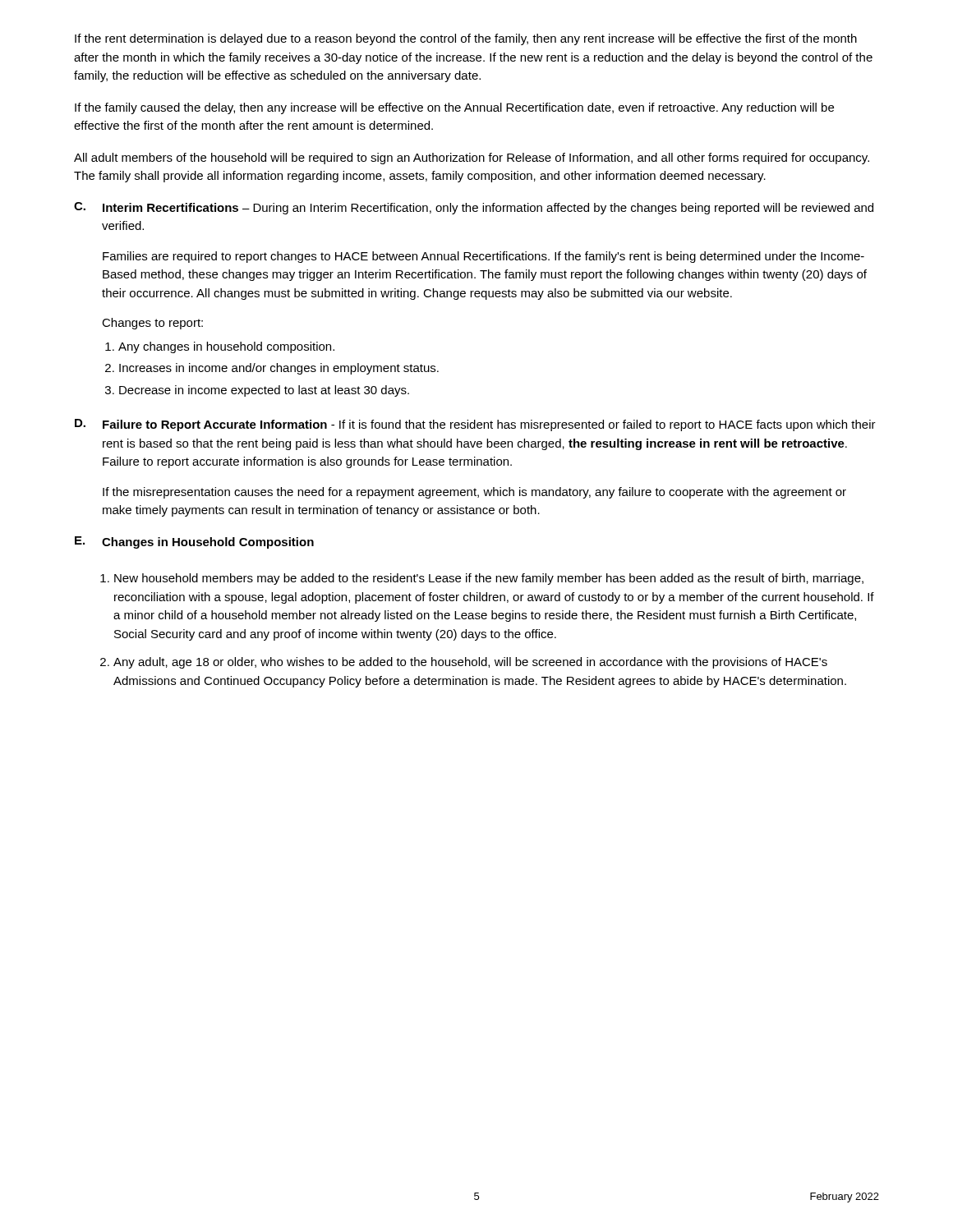Select the region starting "All adult members of the household will"
Screen dimensions: 1232x953
point(472,166)
